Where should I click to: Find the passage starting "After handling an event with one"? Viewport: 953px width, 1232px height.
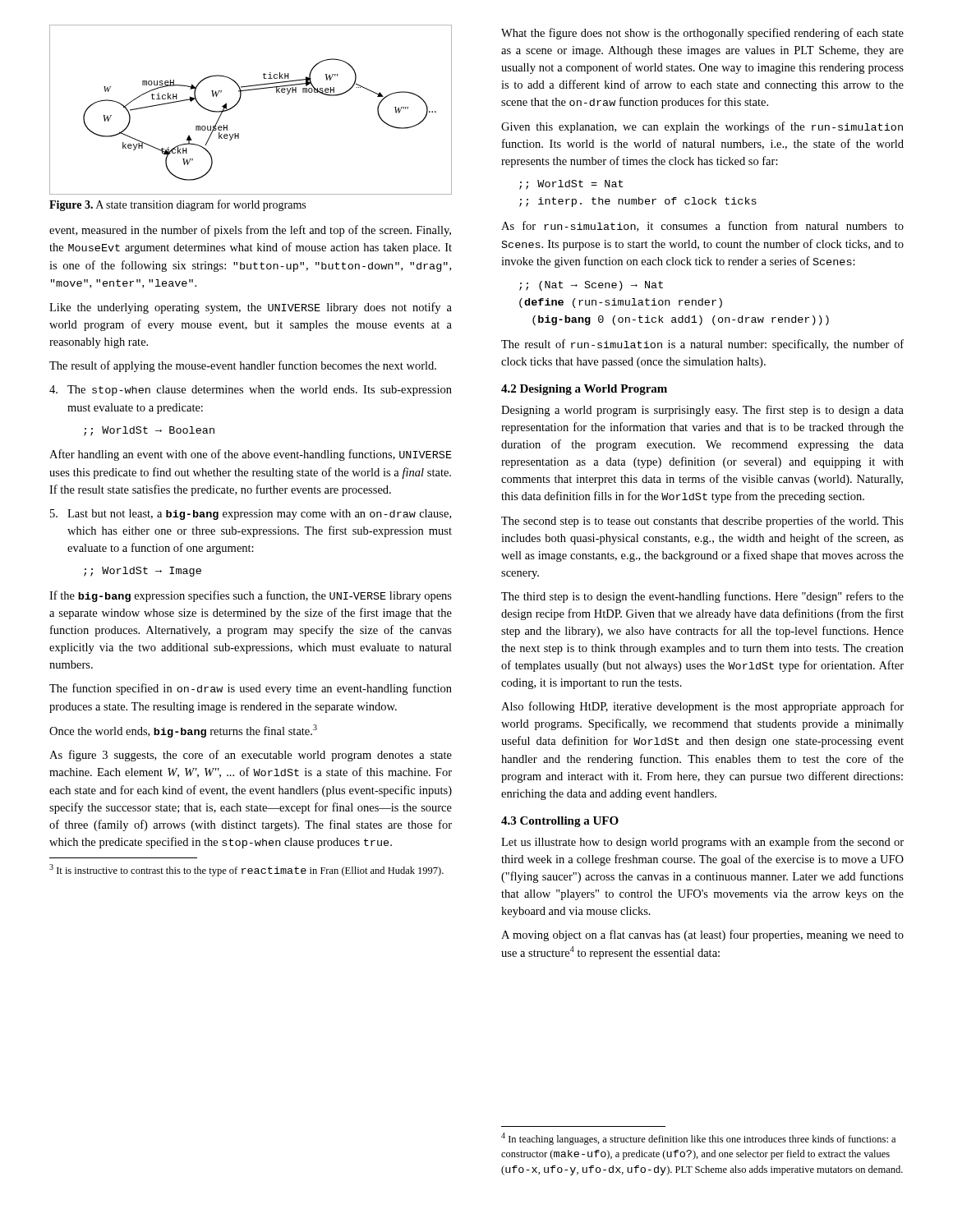251,472
